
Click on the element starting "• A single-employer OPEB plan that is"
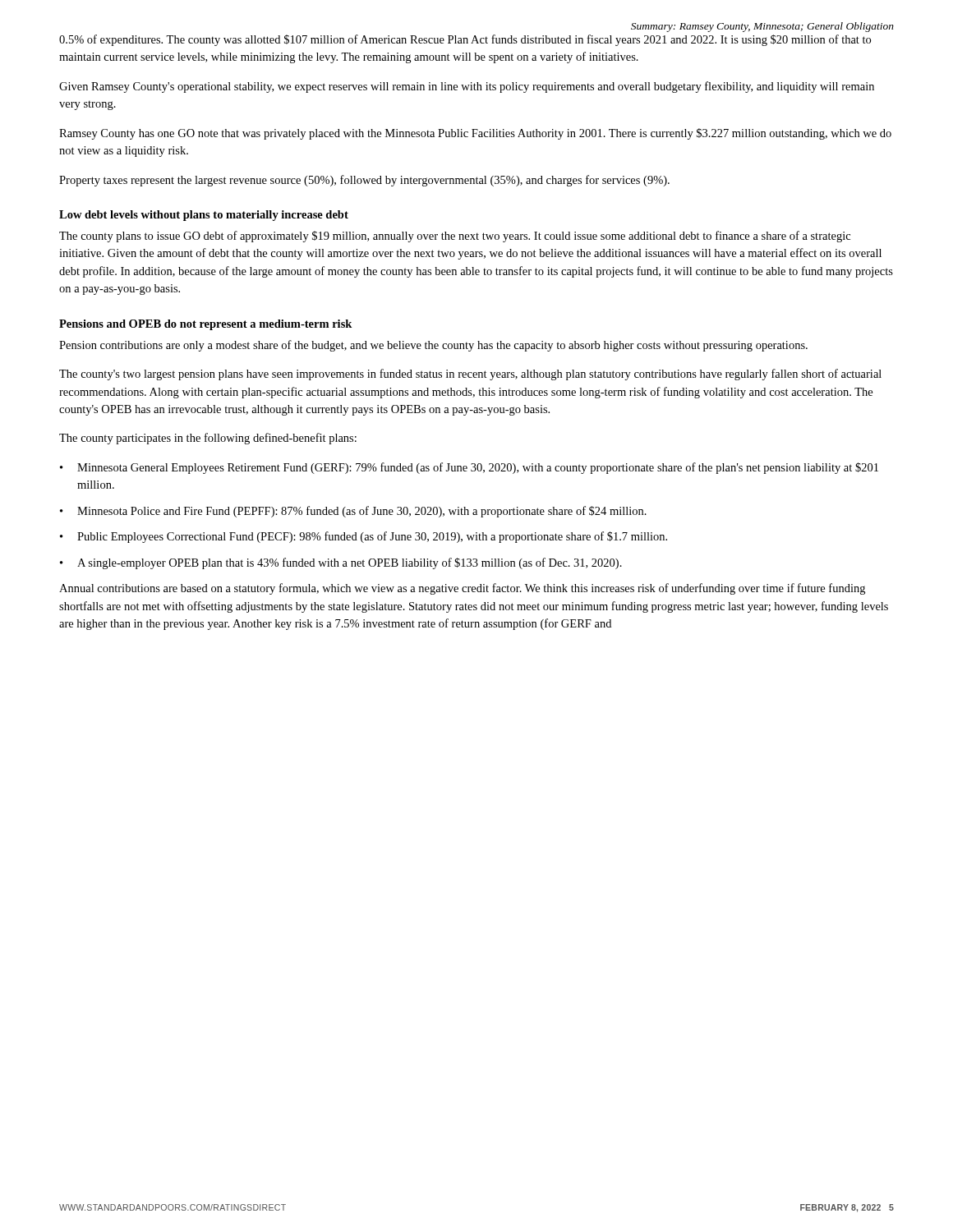point(476,563)
